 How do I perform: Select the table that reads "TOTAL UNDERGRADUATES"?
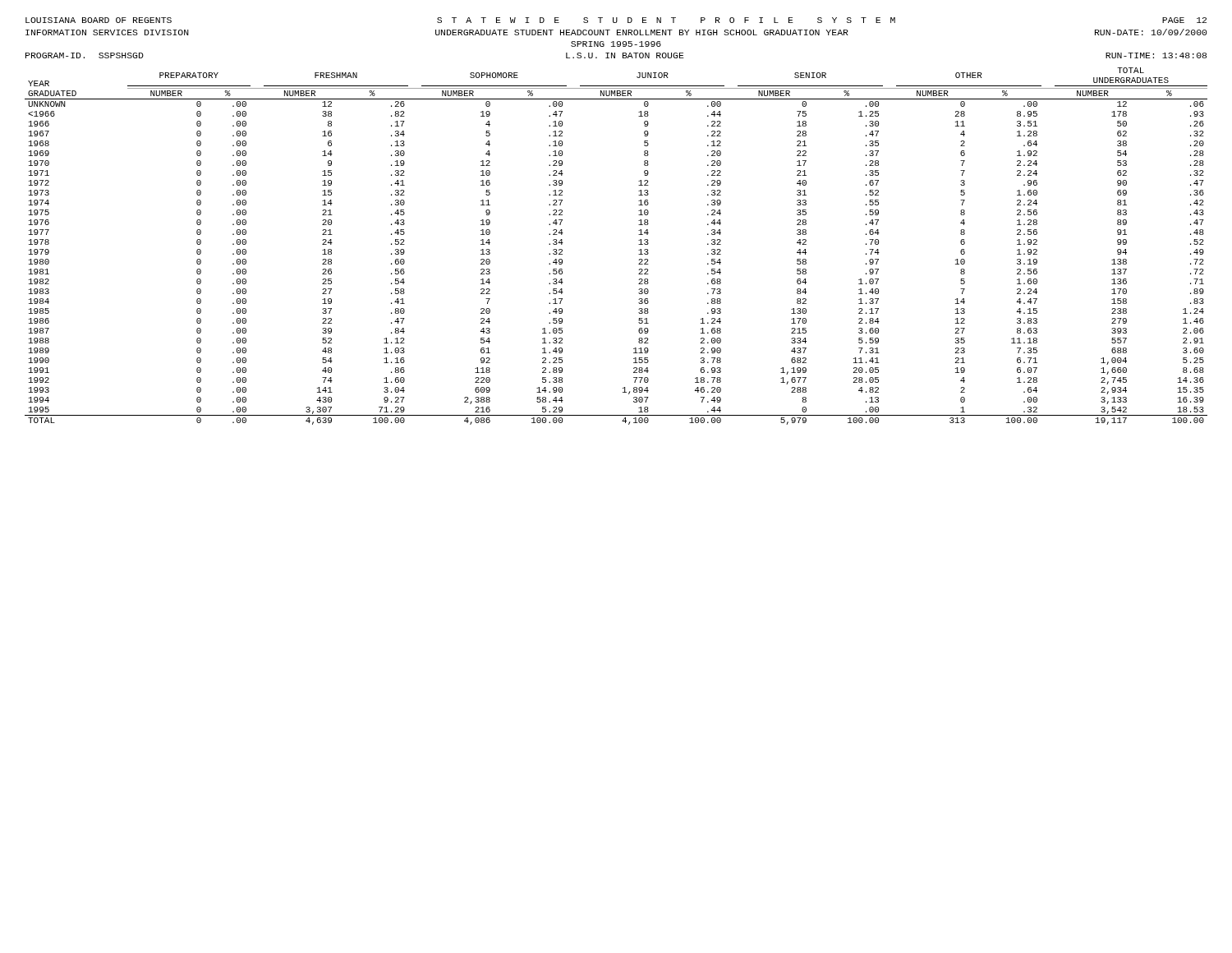616,246
